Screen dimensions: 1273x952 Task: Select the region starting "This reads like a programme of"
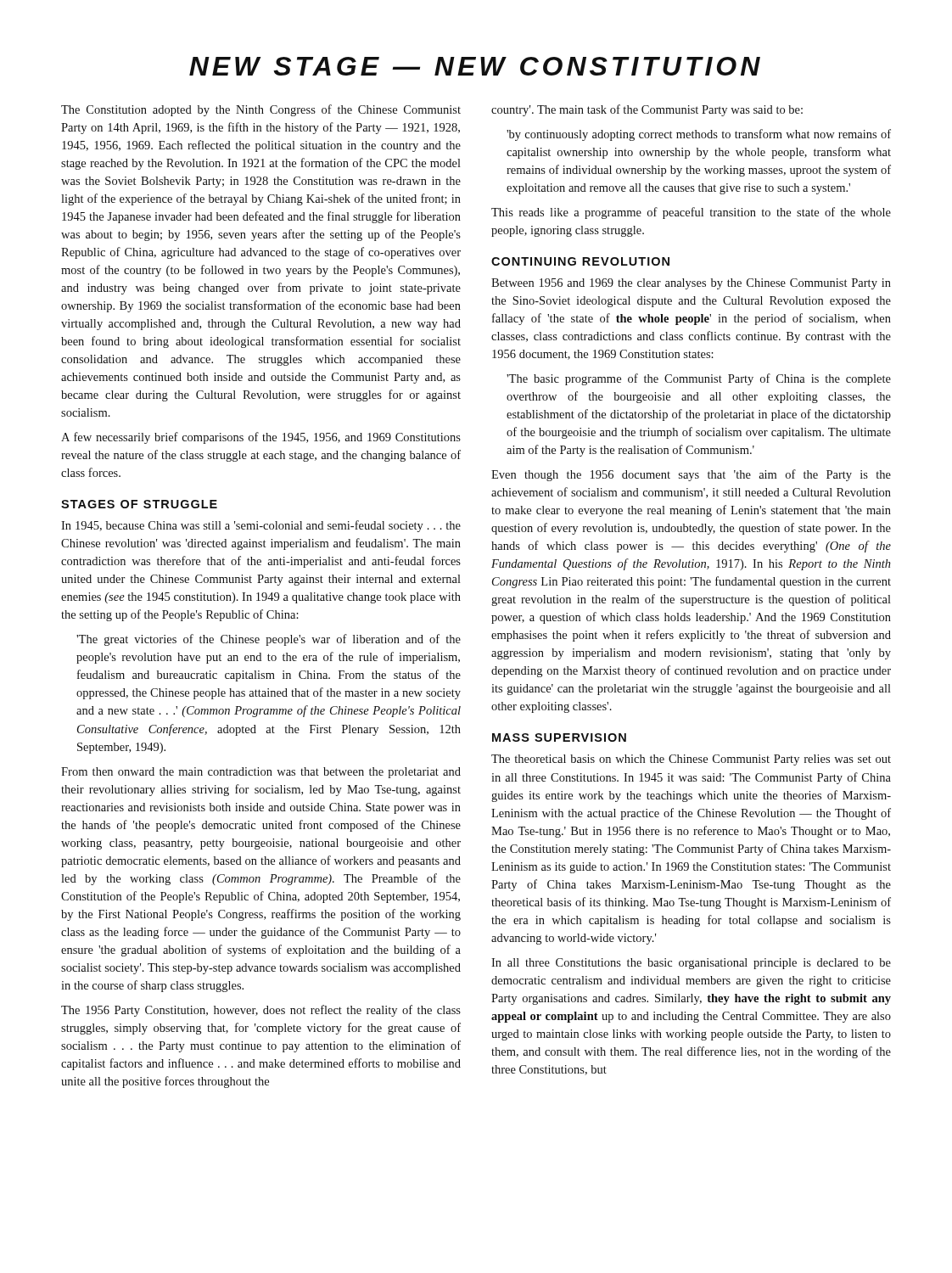tap(691, 222)
